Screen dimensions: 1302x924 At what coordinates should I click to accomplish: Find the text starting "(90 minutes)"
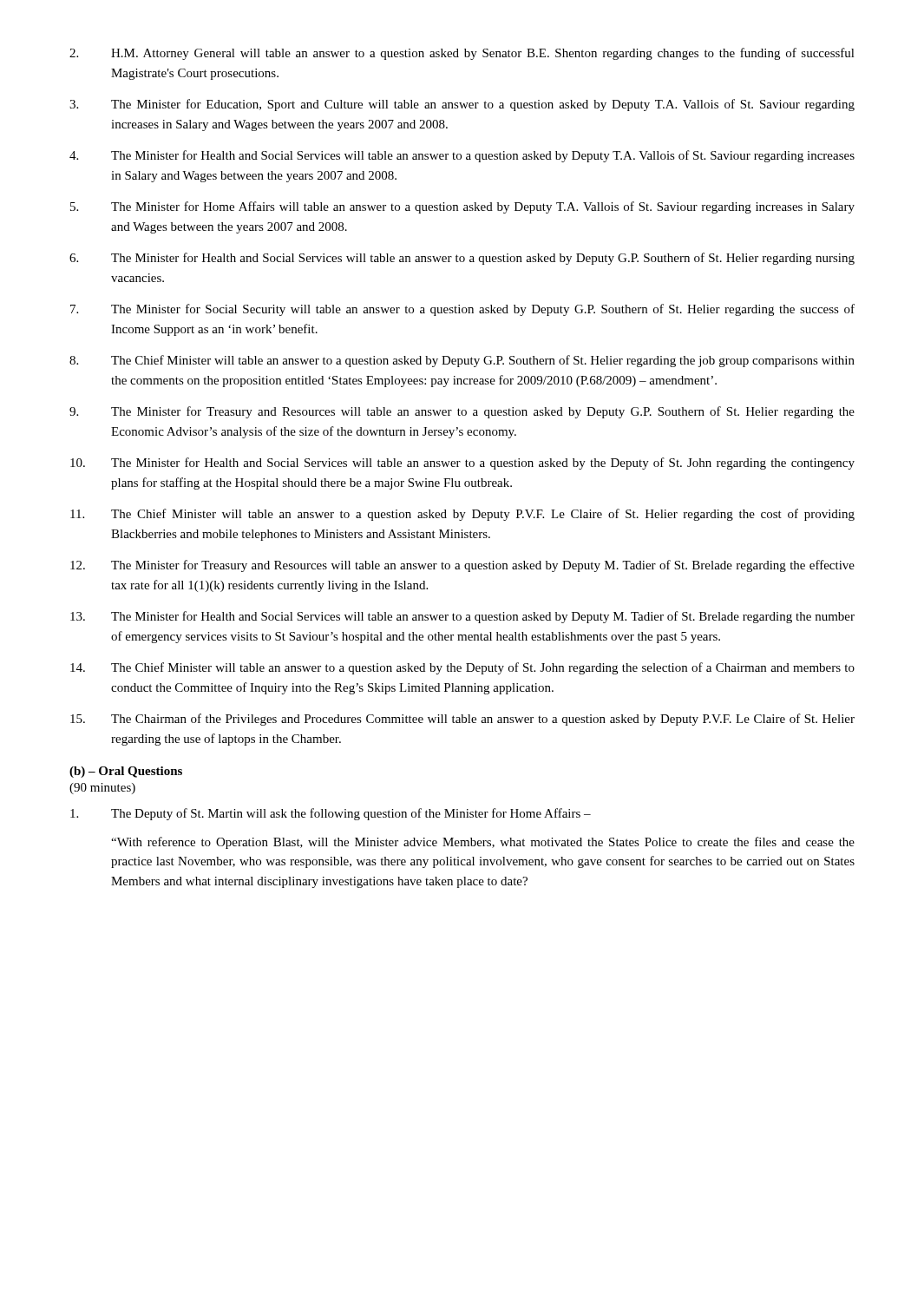pos(102,787)
